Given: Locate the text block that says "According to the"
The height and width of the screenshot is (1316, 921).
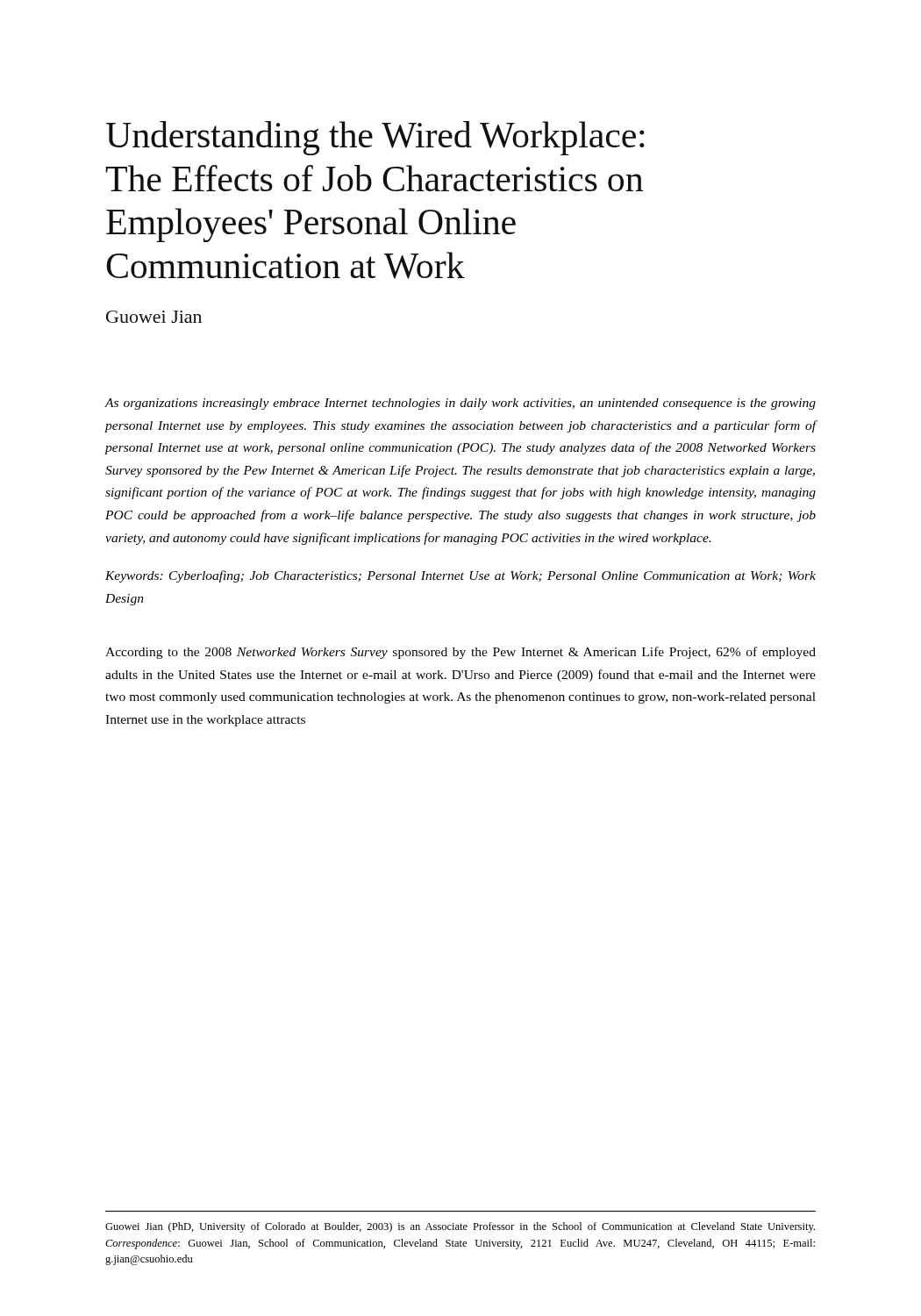Looking at the screenshot, I should click(460, 686).
